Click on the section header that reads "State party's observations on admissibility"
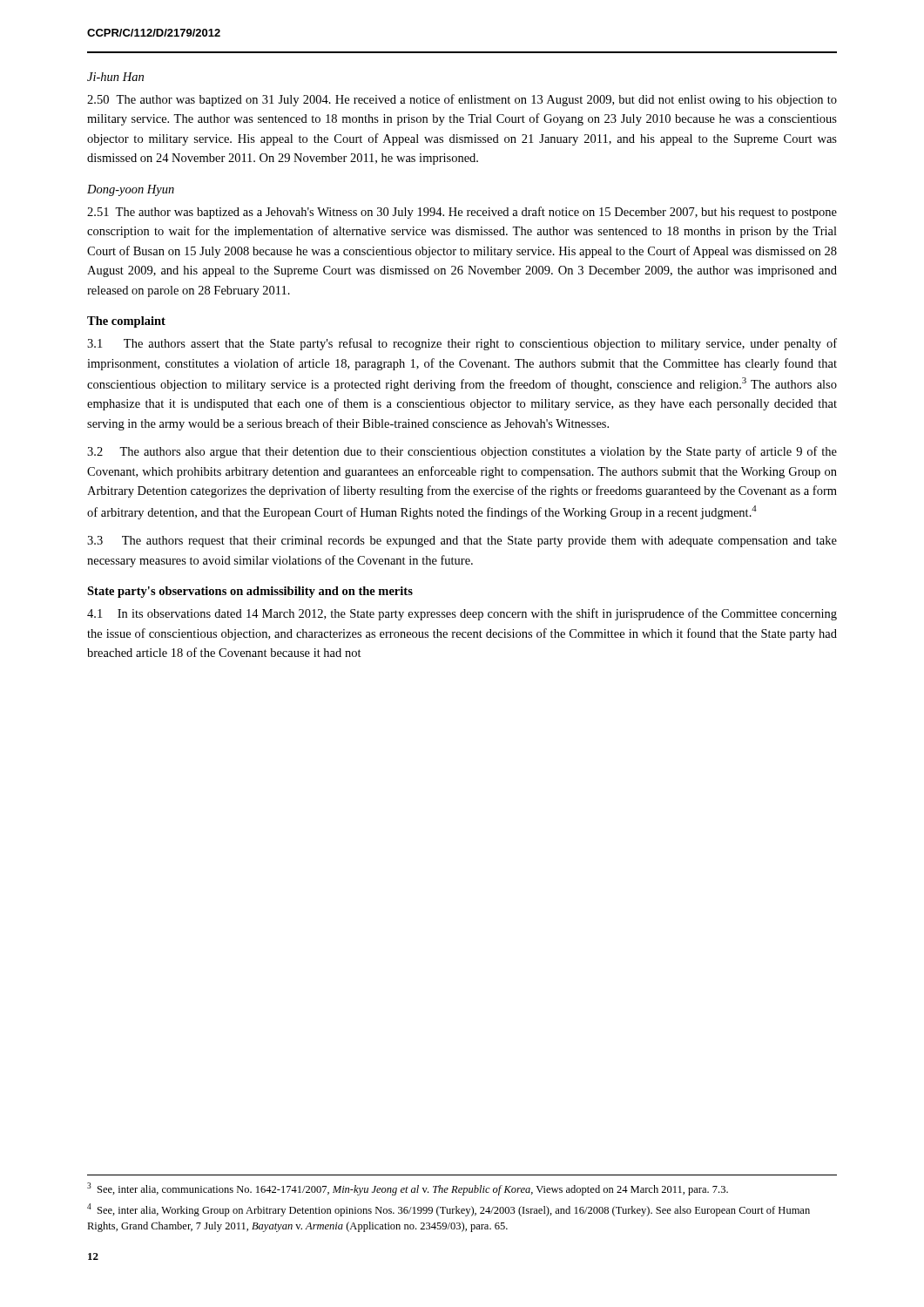The height and width of the screenshot is (1307, 924). point(250,591)
